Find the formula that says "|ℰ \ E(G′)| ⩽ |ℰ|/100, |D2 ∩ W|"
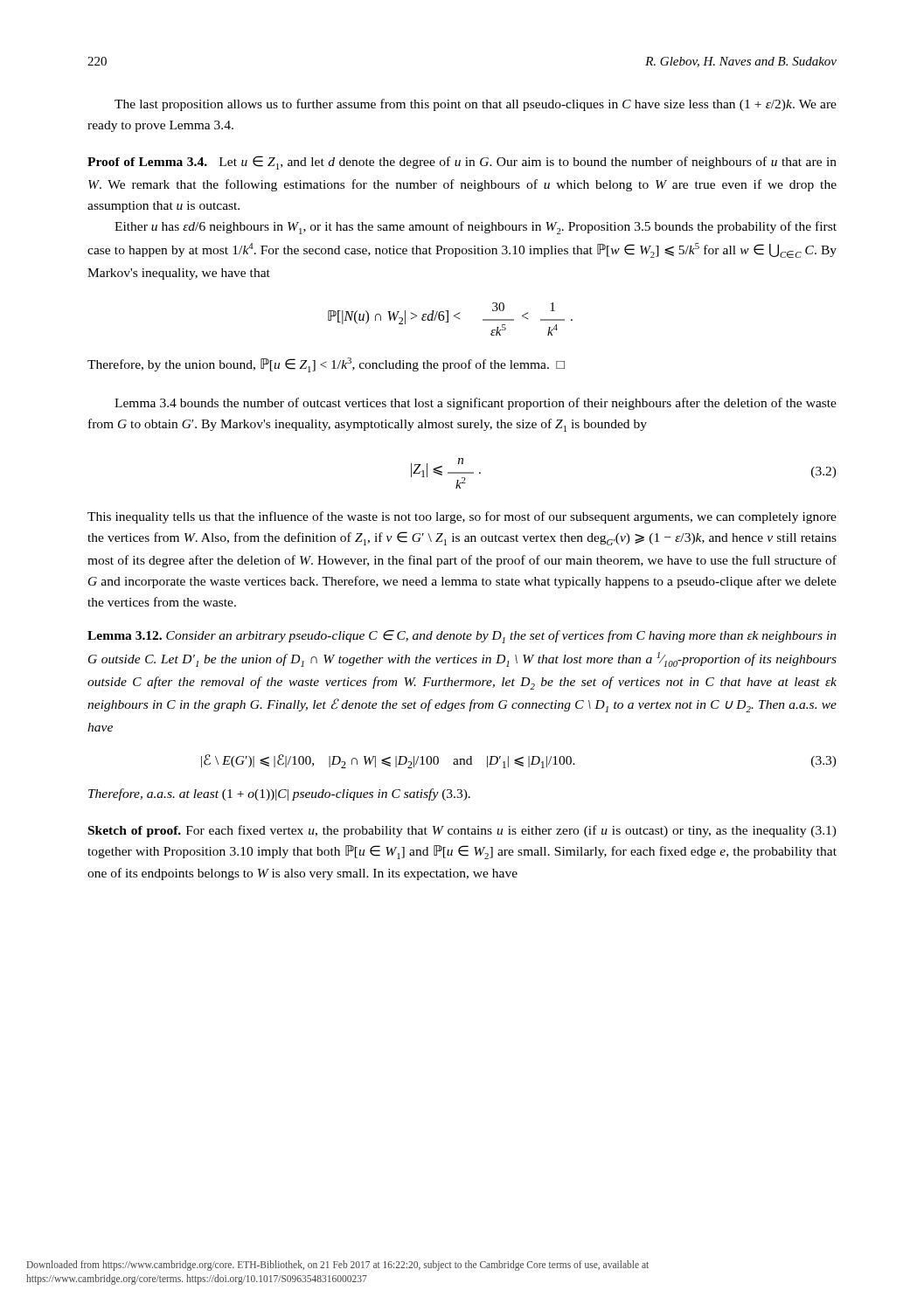 [462, 760]
